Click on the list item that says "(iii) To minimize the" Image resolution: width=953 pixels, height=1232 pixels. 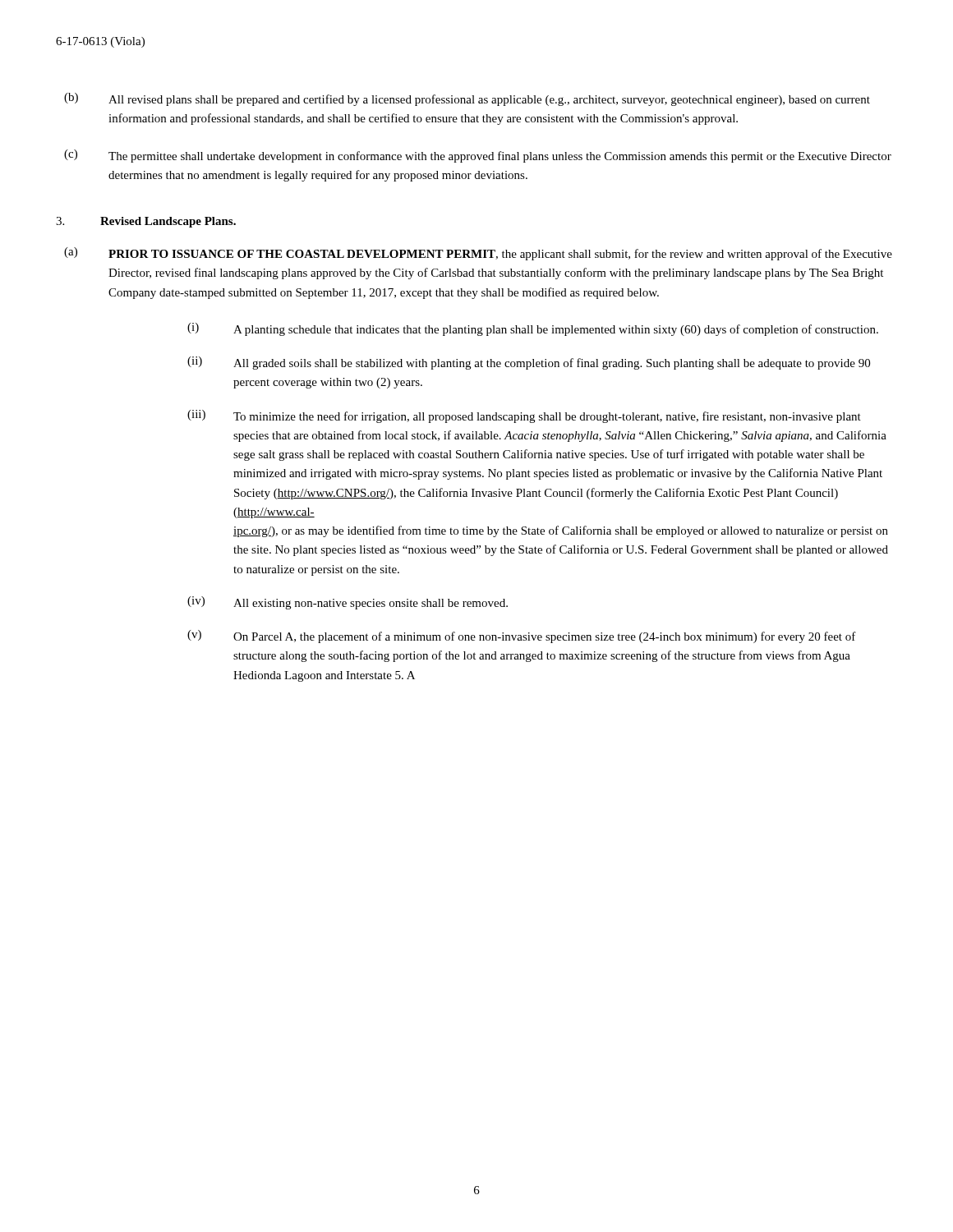tap(476, 493)
